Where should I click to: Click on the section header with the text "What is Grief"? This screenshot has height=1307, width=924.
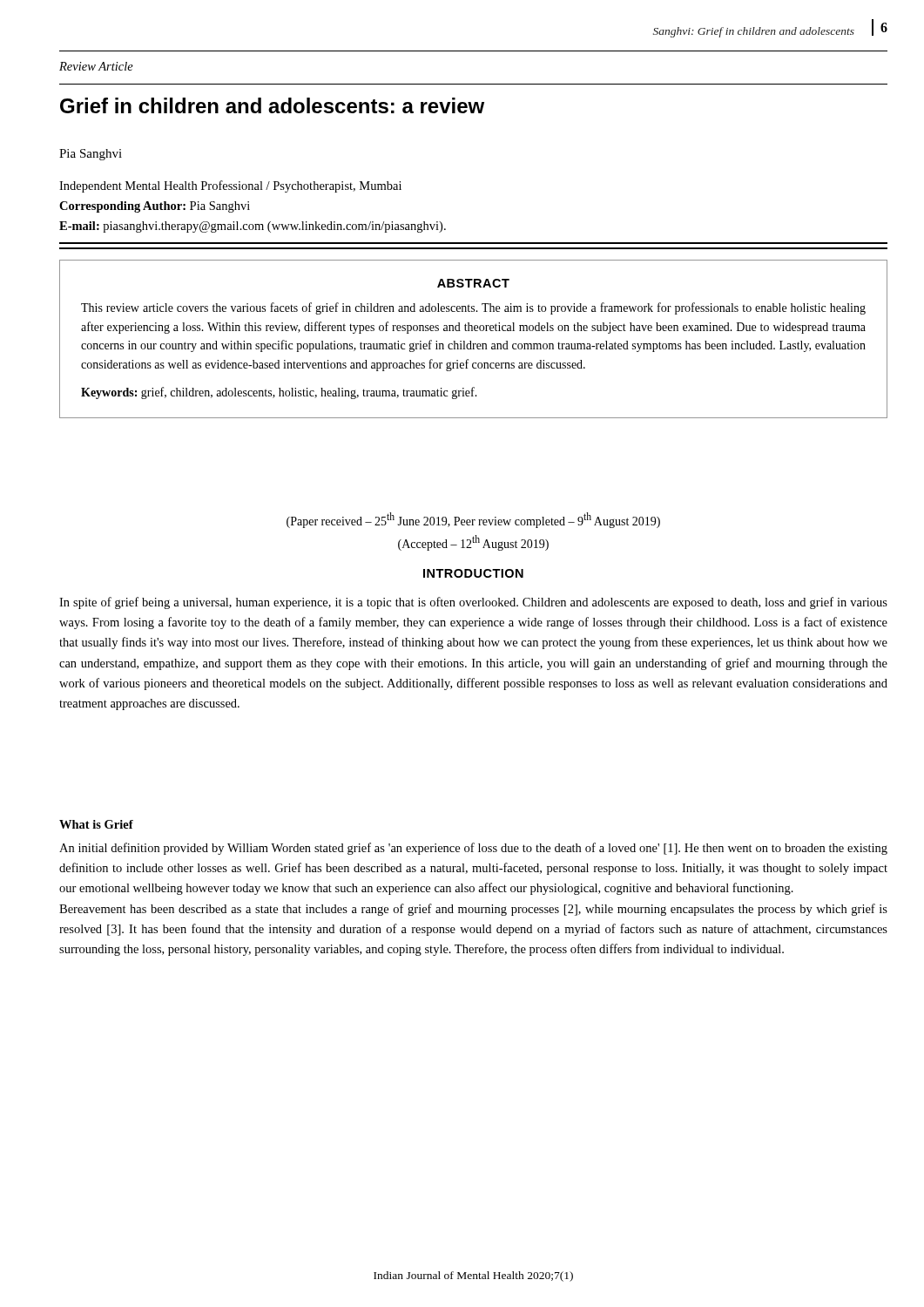tap(96, 824)
